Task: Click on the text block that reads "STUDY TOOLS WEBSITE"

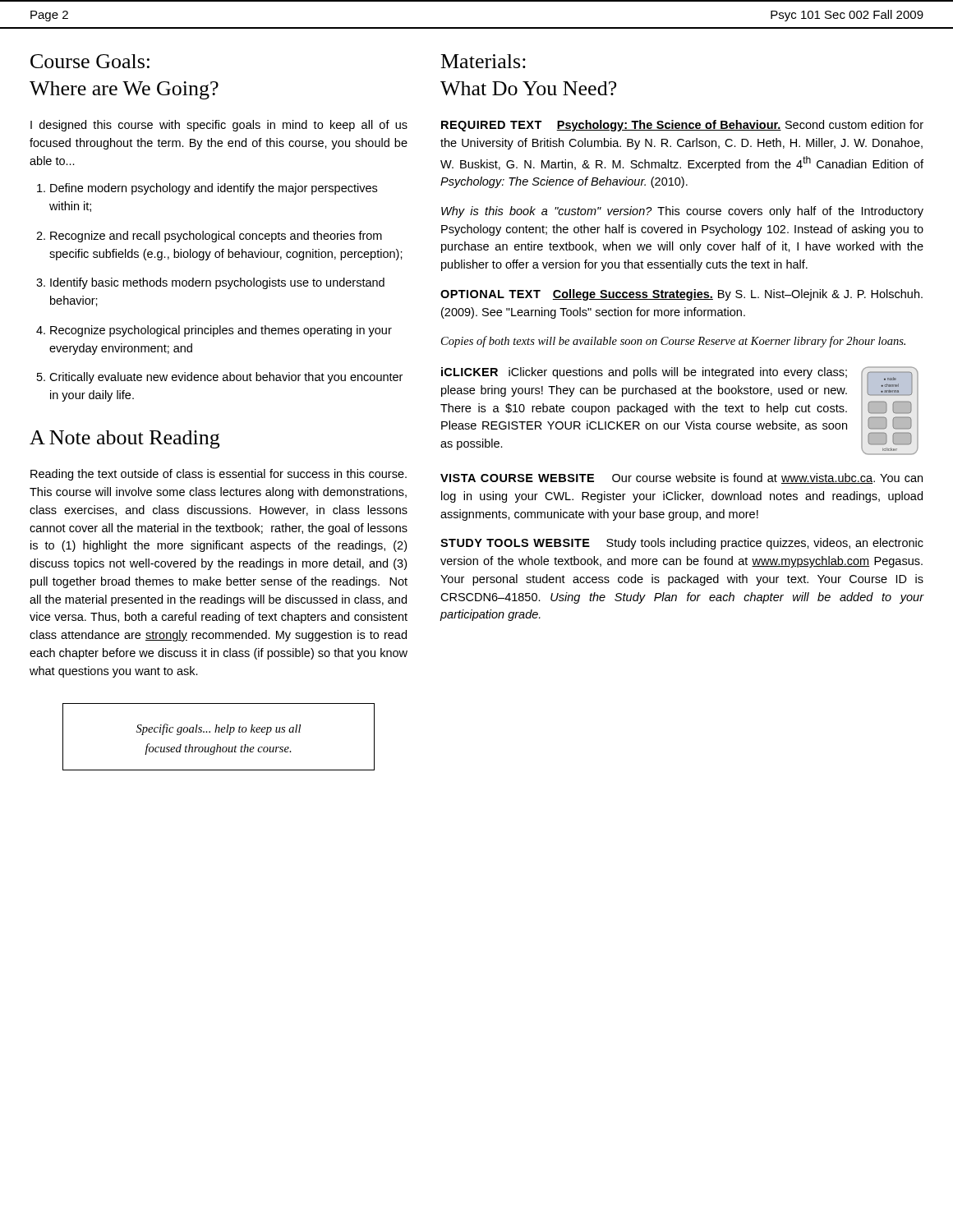Action: click(x=682, y=579)
